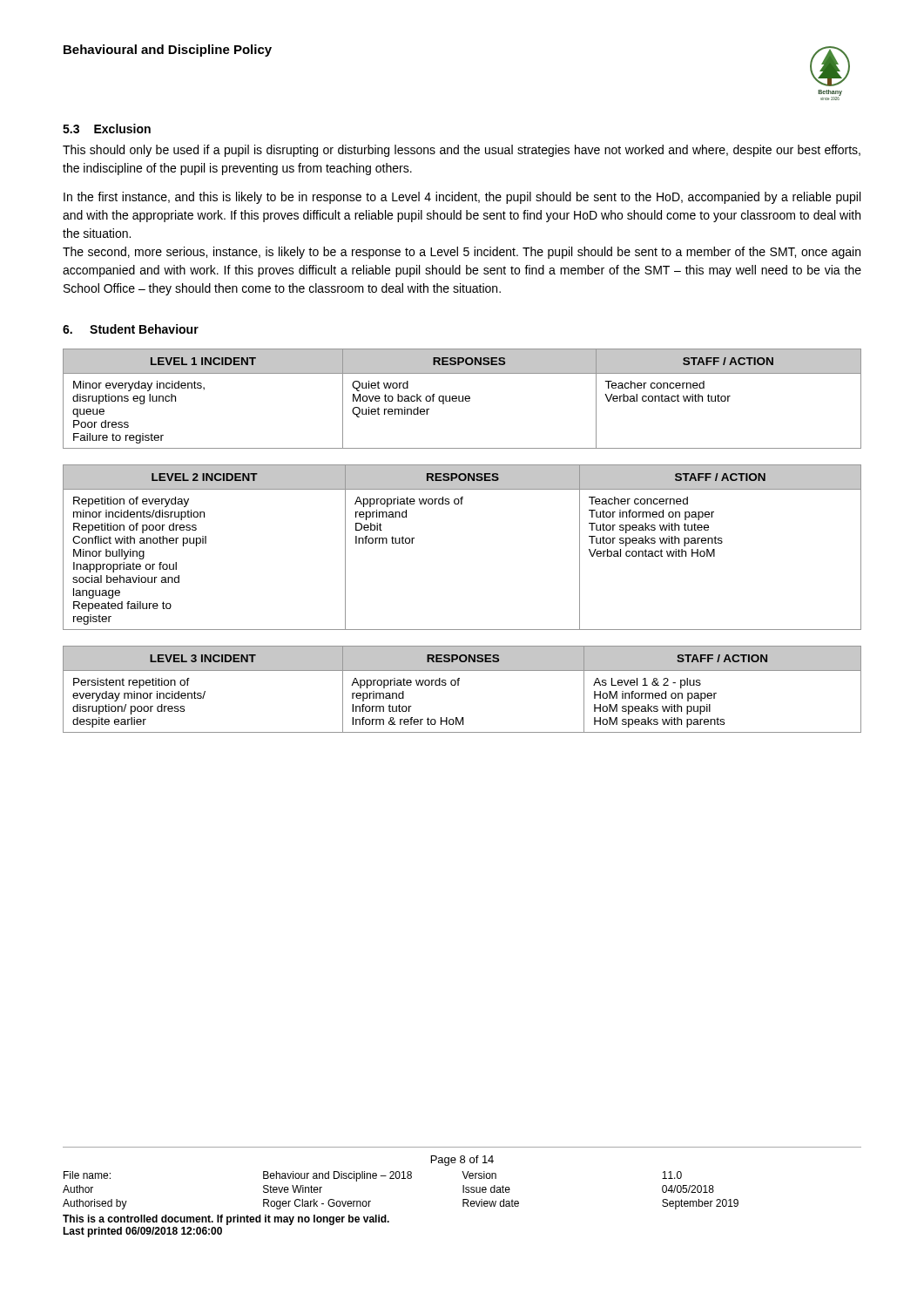Point to the block beginning "This should only be used if"

(x=462, y=159)
